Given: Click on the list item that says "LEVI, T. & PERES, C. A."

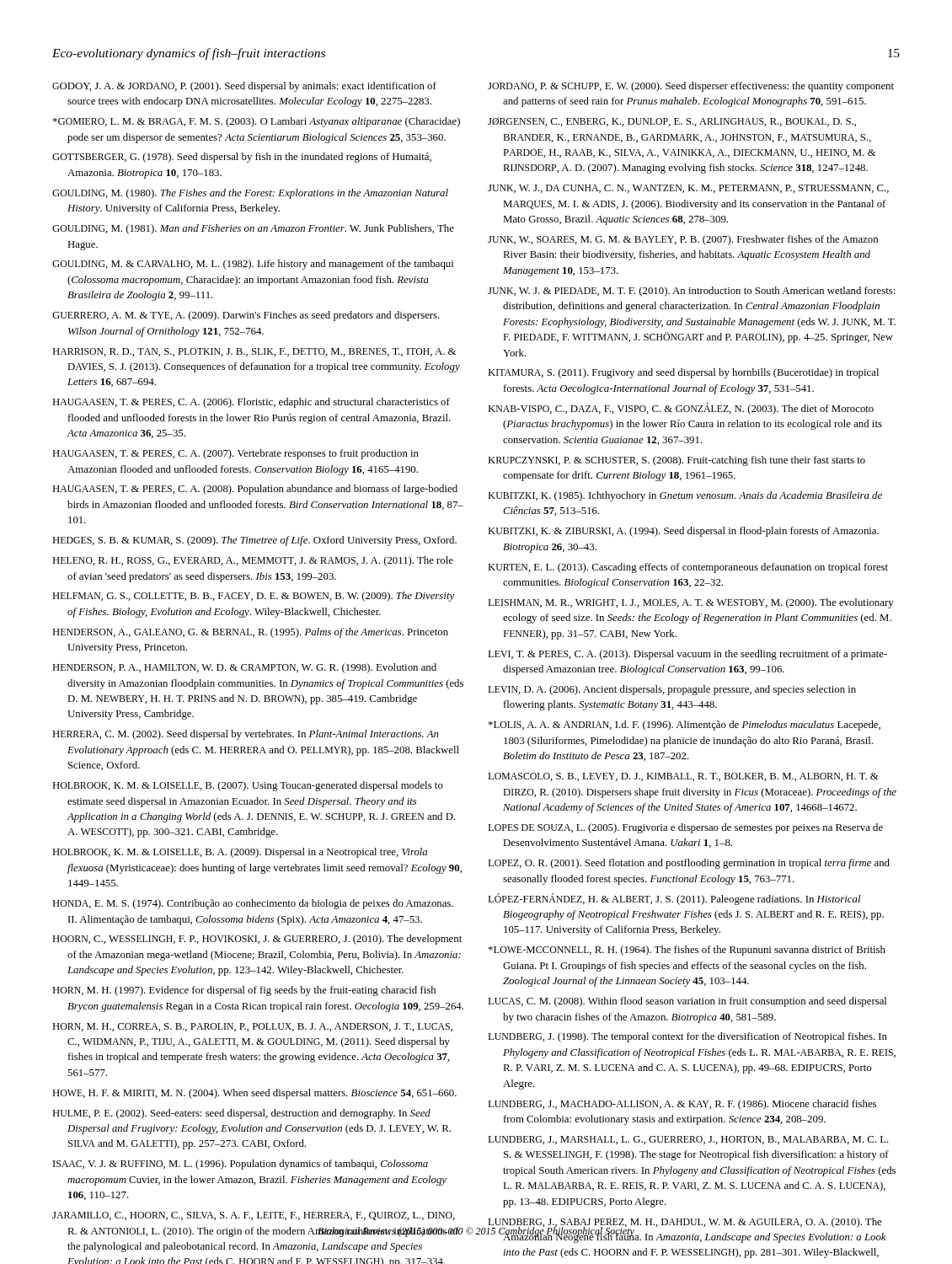Looking at the screenshot, I should [688, 661].
